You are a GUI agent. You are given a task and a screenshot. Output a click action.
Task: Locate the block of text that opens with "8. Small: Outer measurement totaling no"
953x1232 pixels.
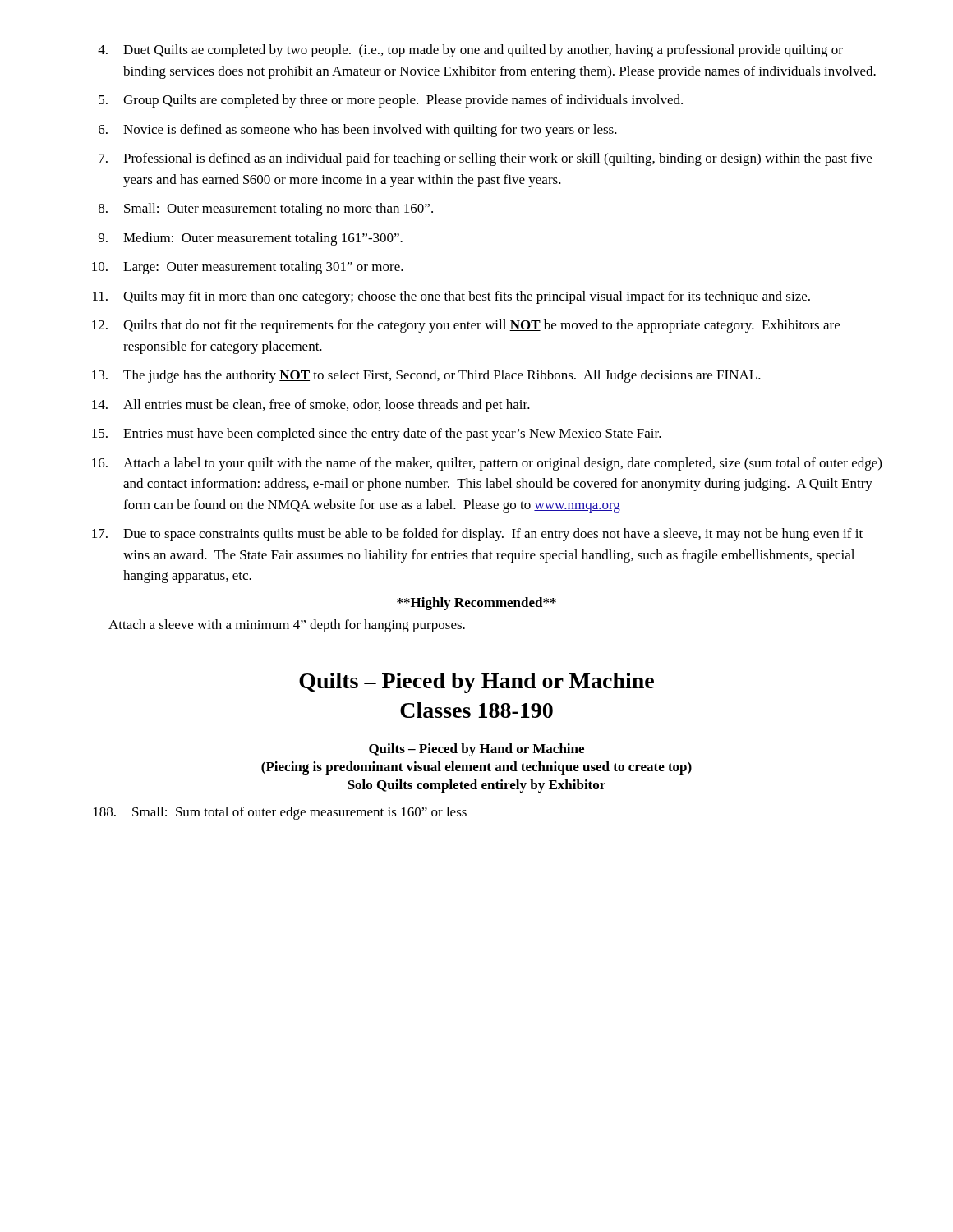pyautogui.click(x=266, y=209)
